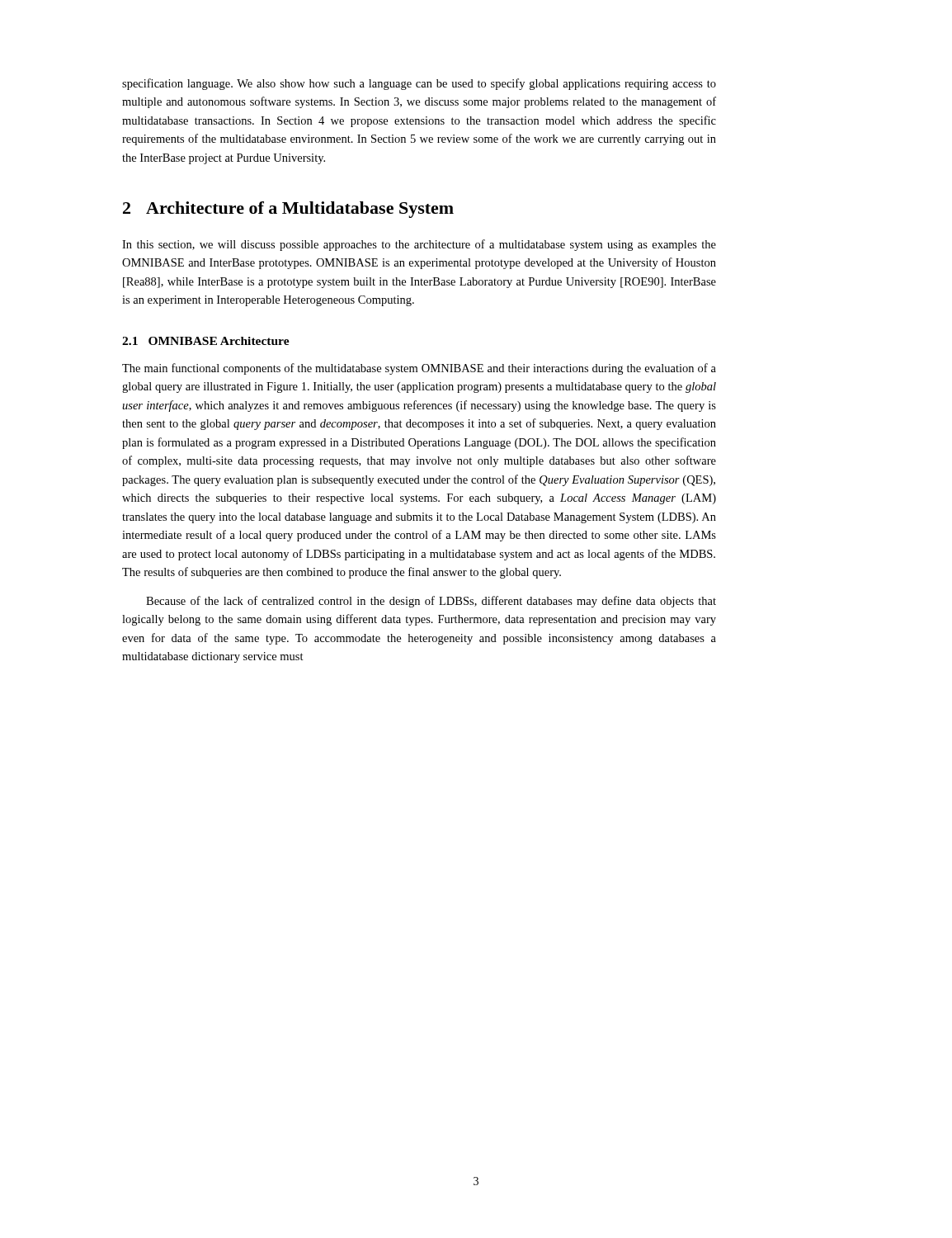Locate the text starting "Because of the"
Image resolution: width=952 pixels, height=1238 pixels.
click(x=419, y=628)
